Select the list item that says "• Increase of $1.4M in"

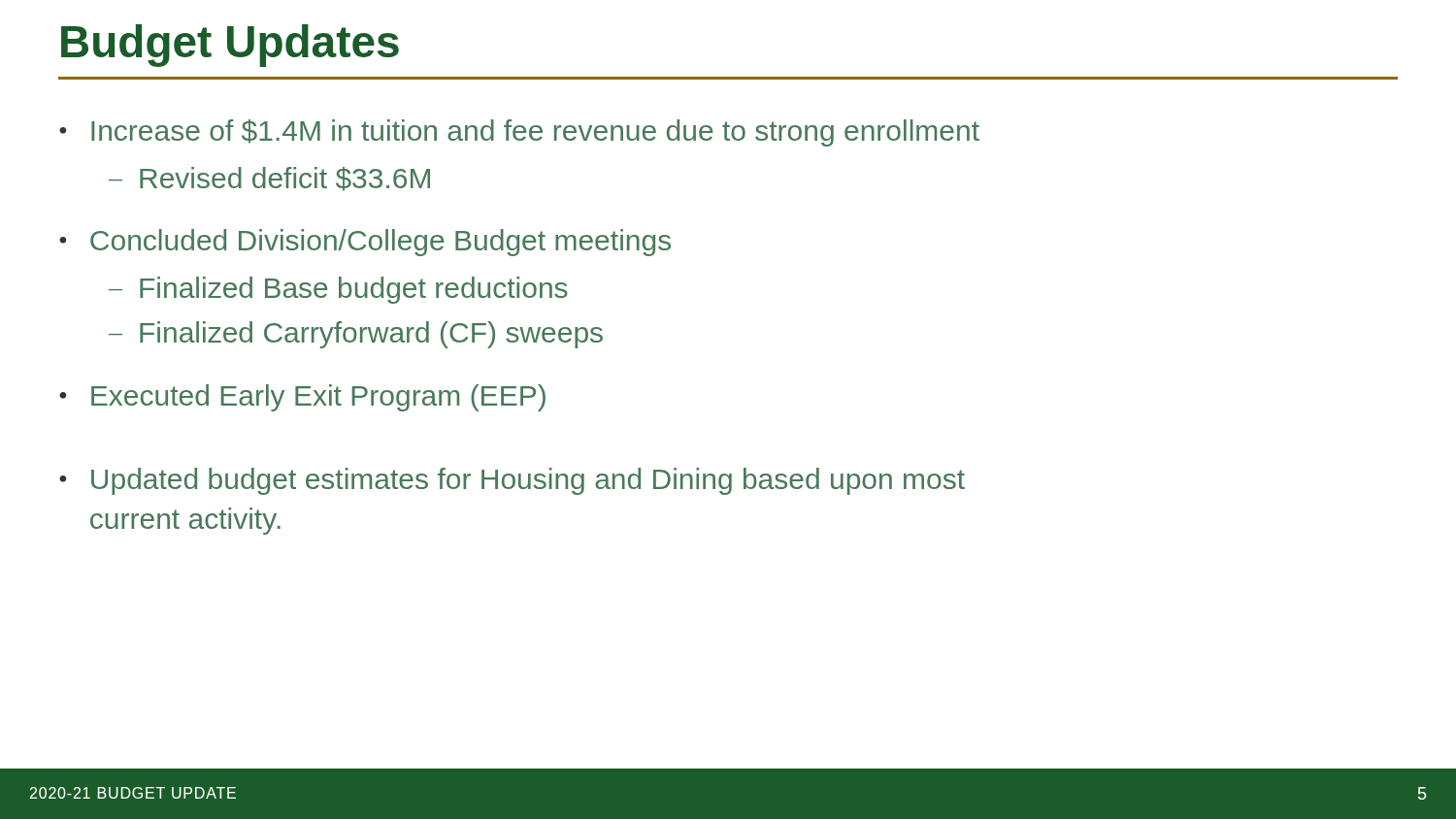pos(728,155)
